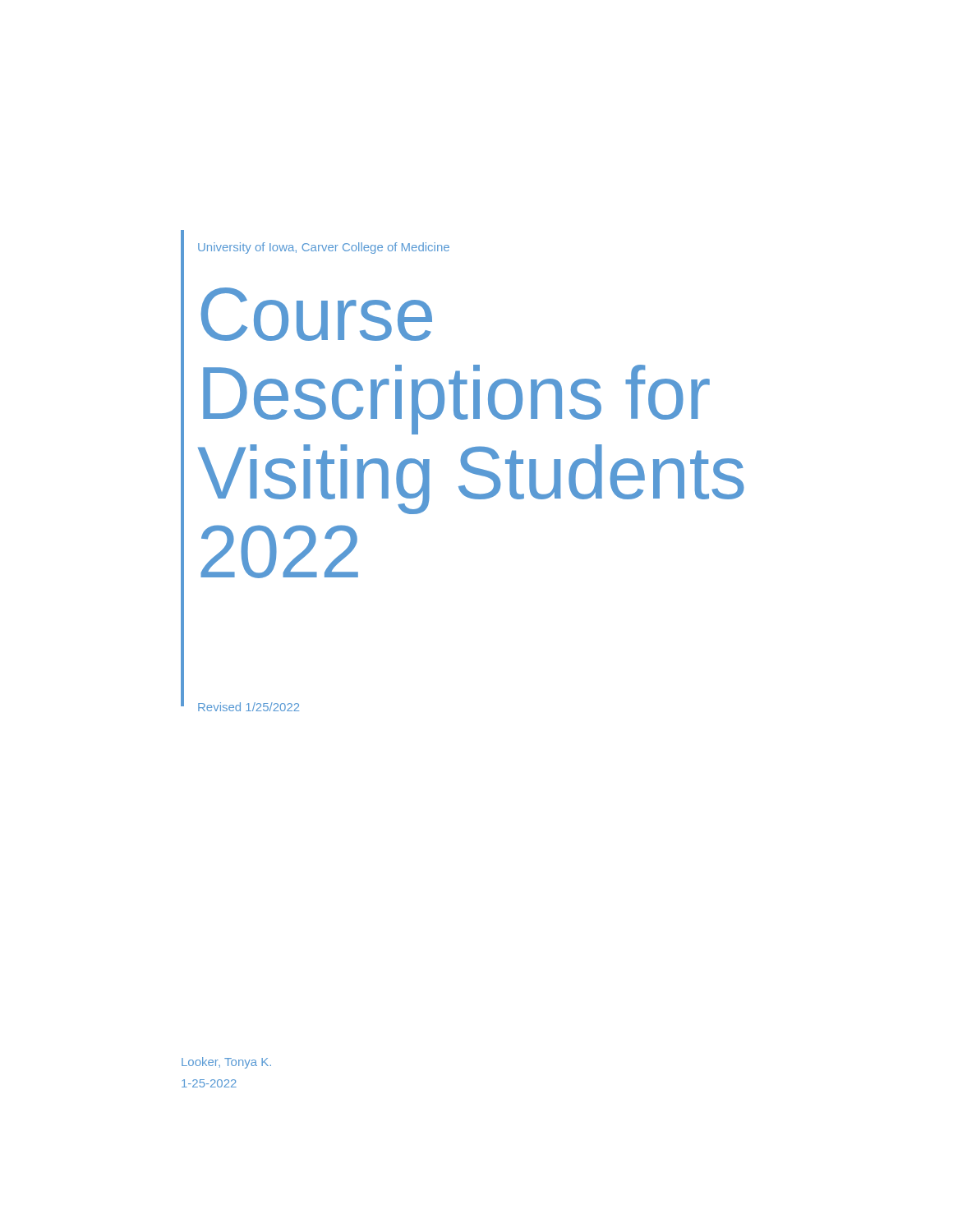Find "Looker, Tonya K. 1-25-2022" on this page

pyautogui.click(x=227, y=1072)
